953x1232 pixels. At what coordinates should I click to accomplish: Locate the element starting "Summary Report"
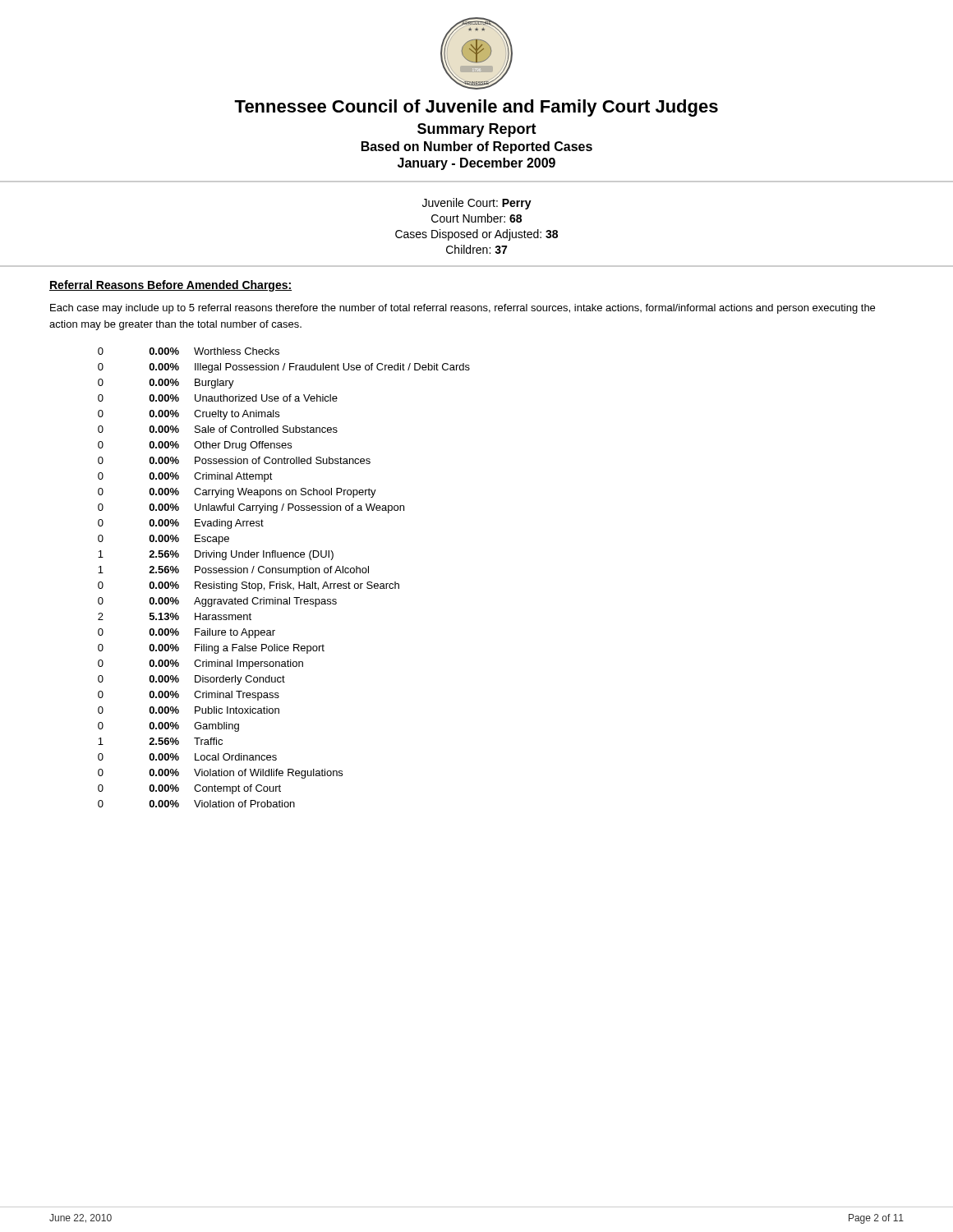[x=476, y=129]
